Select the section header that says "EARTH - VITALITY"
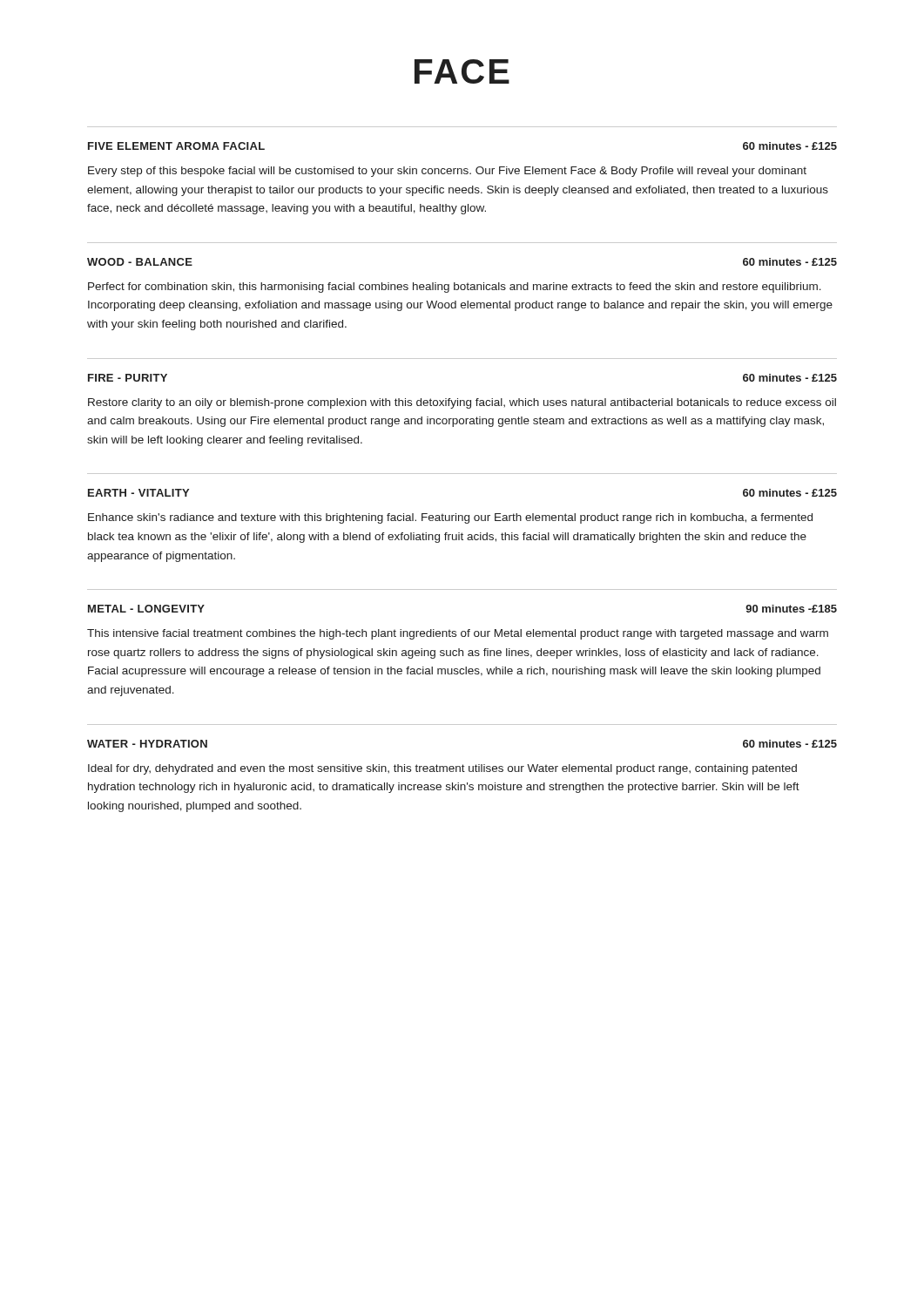Viewport: 924px width, 1307px height. [138, 493]
